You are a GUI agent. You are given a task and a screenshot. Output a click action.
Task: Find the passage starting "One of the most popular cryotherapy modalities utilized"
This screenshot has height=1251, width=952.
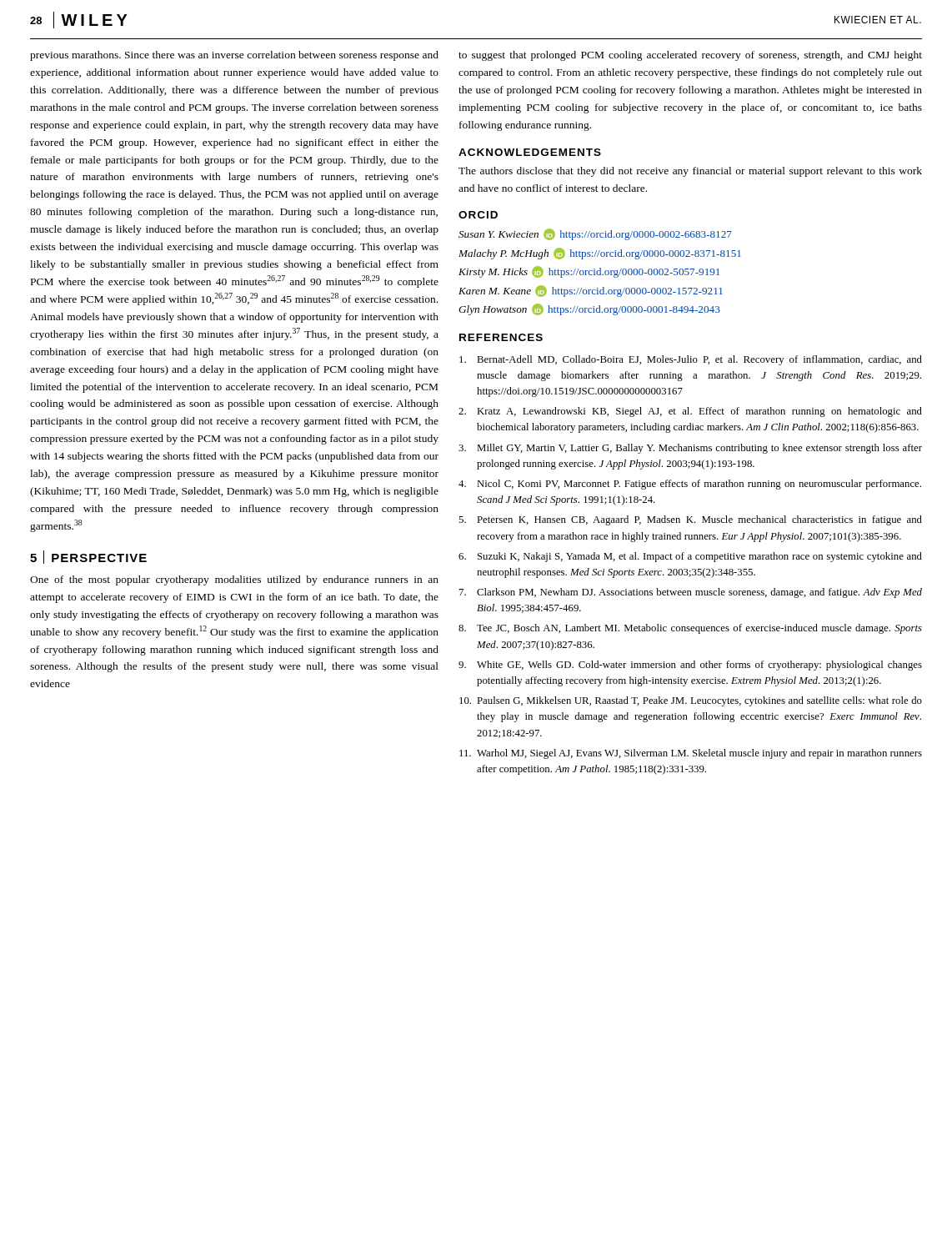coord(234,631)
